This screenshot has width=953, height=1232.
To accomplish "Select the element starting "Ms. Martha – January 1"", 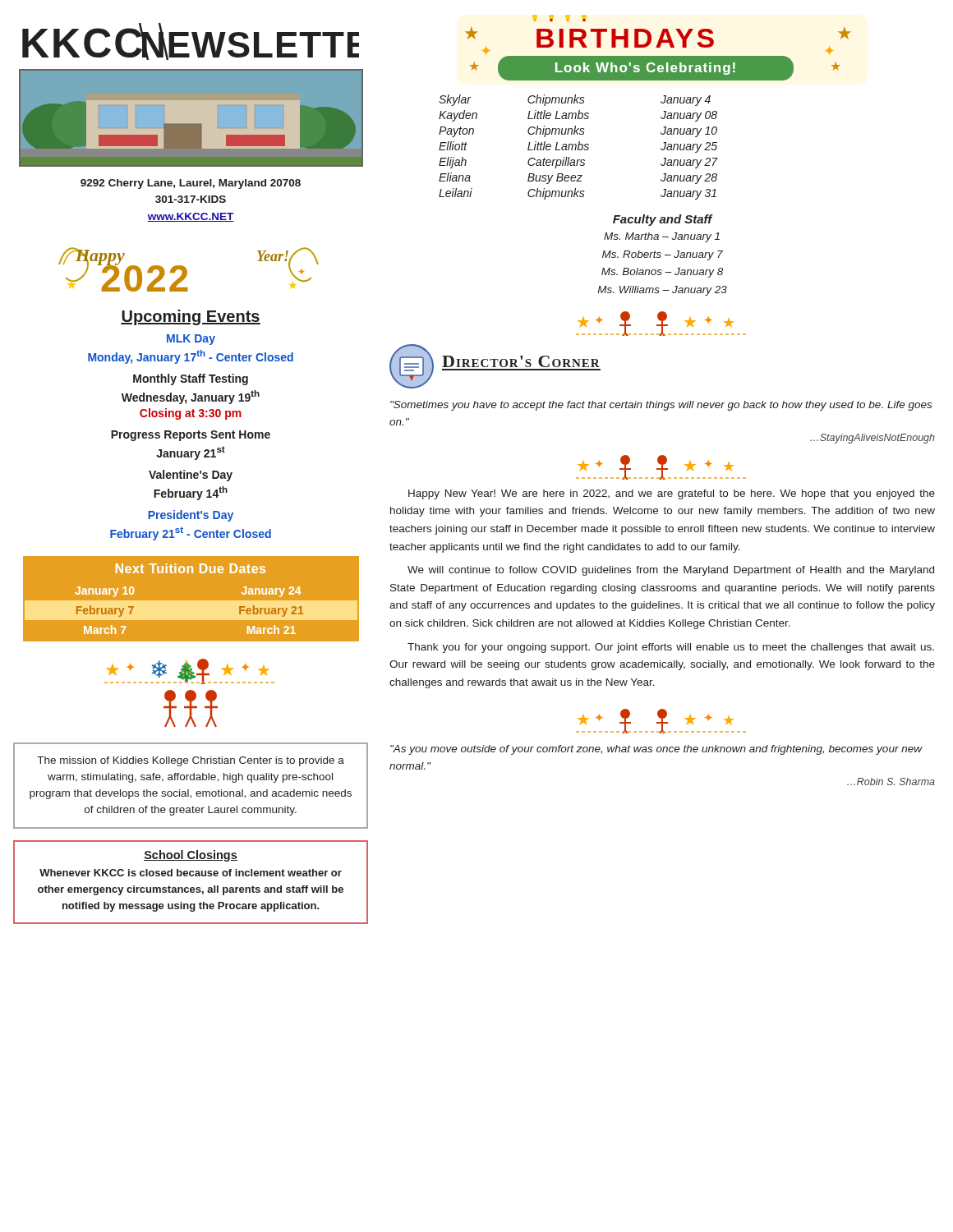I will [662, 263].
